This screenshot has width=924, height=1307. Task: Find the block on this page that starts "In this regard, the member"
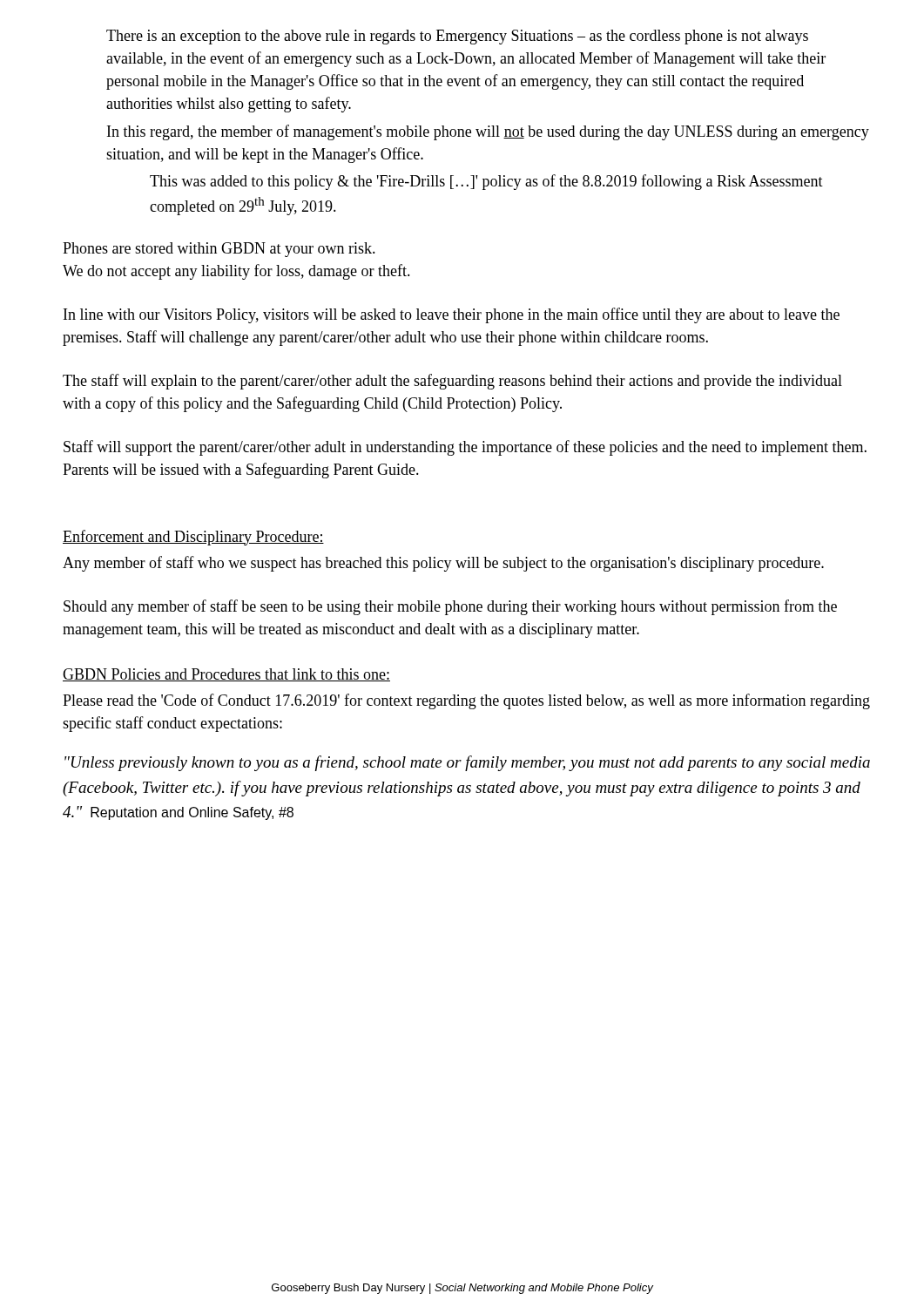pos(489,143)
